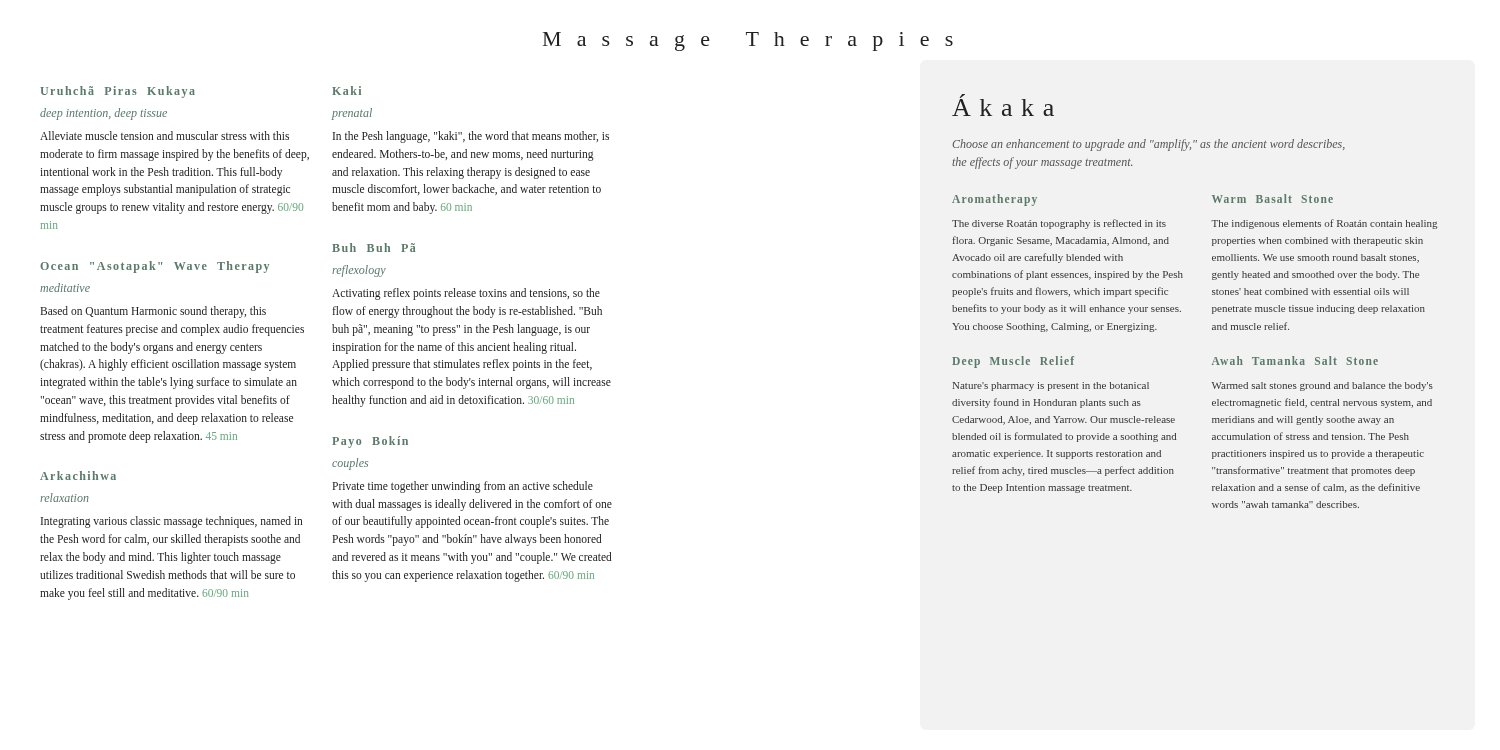The height and width of the screenshot is (750, 1500).
Task: Where is the passage that starts "Activating reflex points"?
Action: [471, 346]
